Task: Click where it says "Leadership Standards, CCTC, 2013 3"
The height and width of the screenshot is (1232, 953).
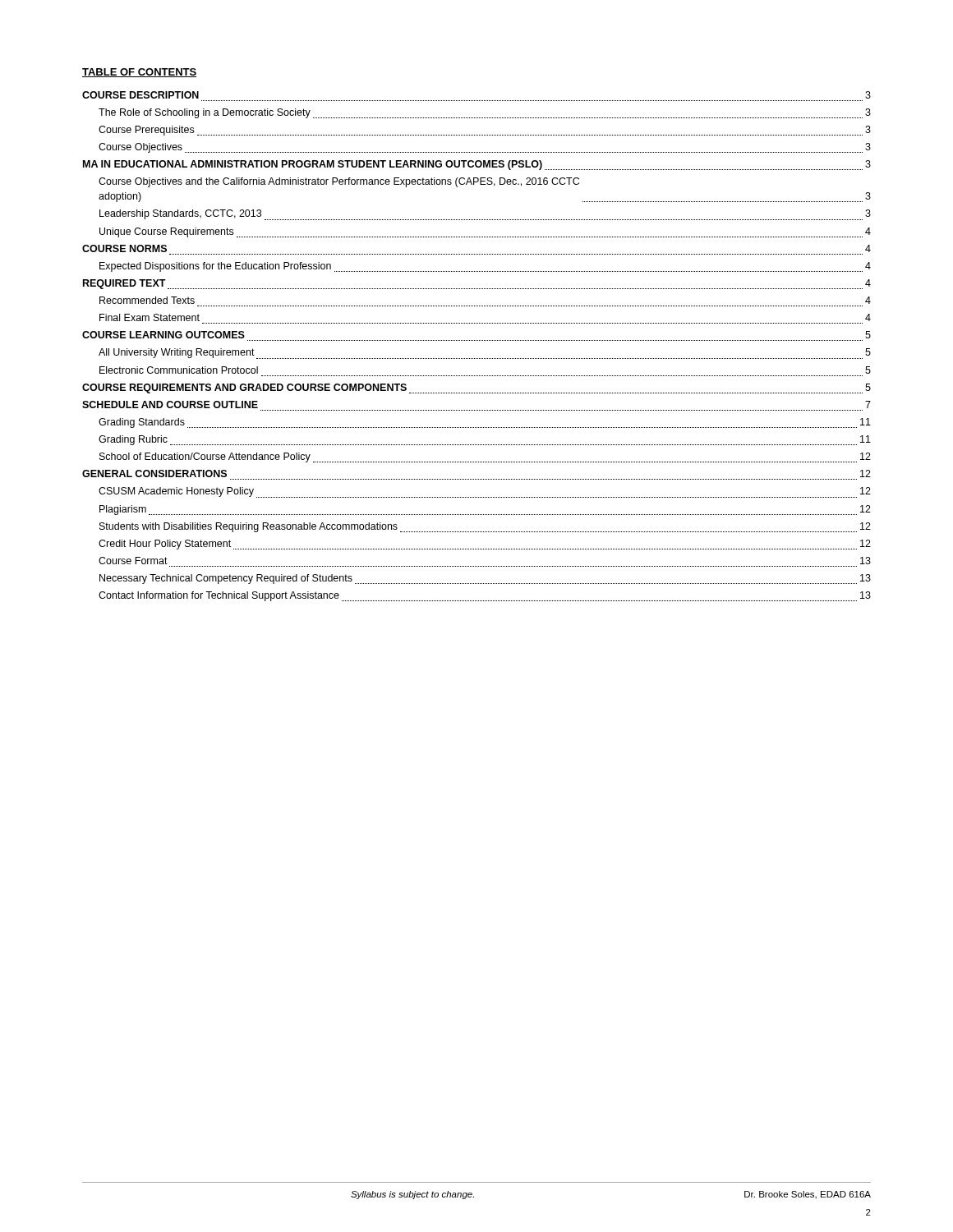Action: point(485,214)
